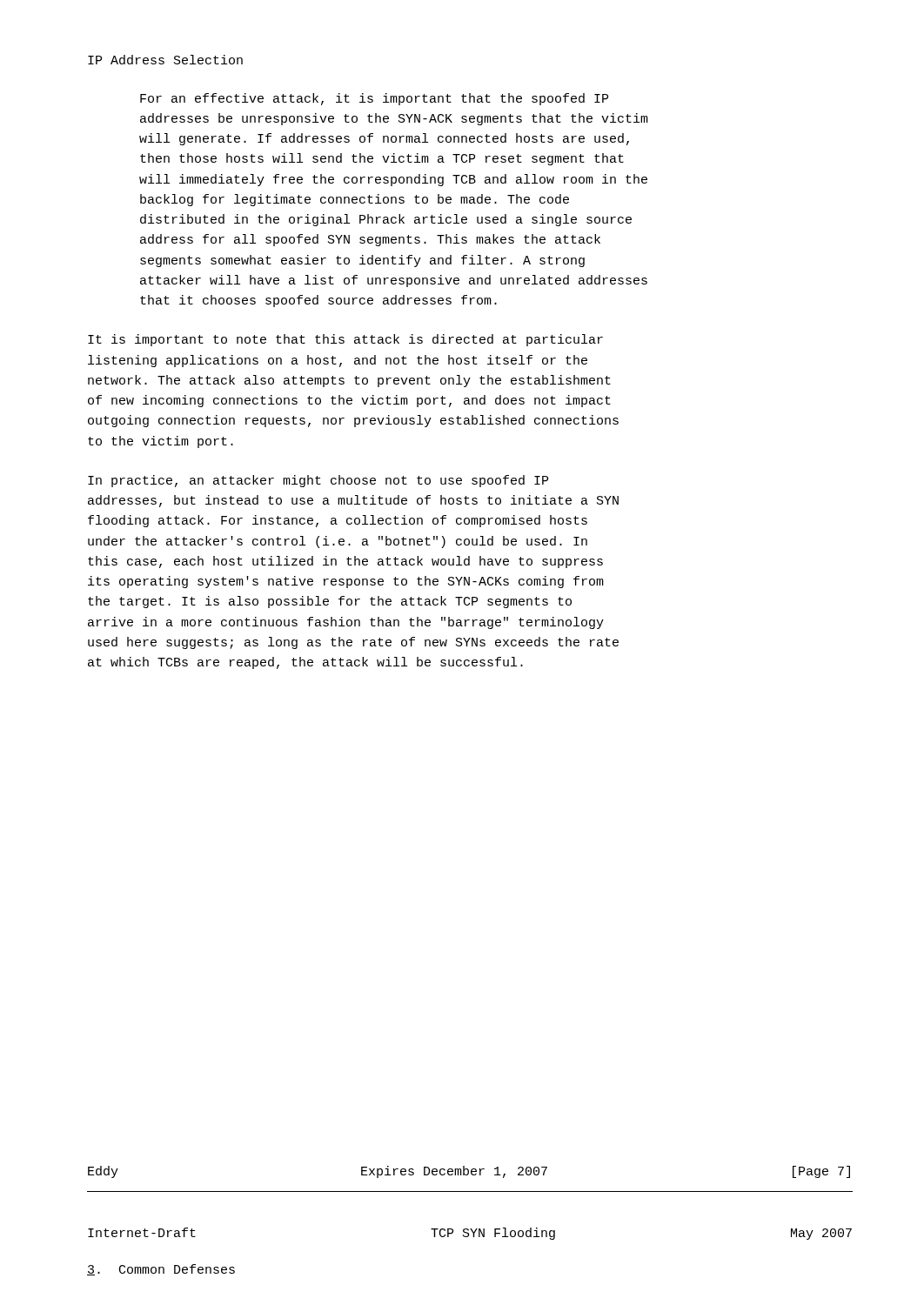Find the block on this page that starts "For an effective attack,"

click(394, 200)
